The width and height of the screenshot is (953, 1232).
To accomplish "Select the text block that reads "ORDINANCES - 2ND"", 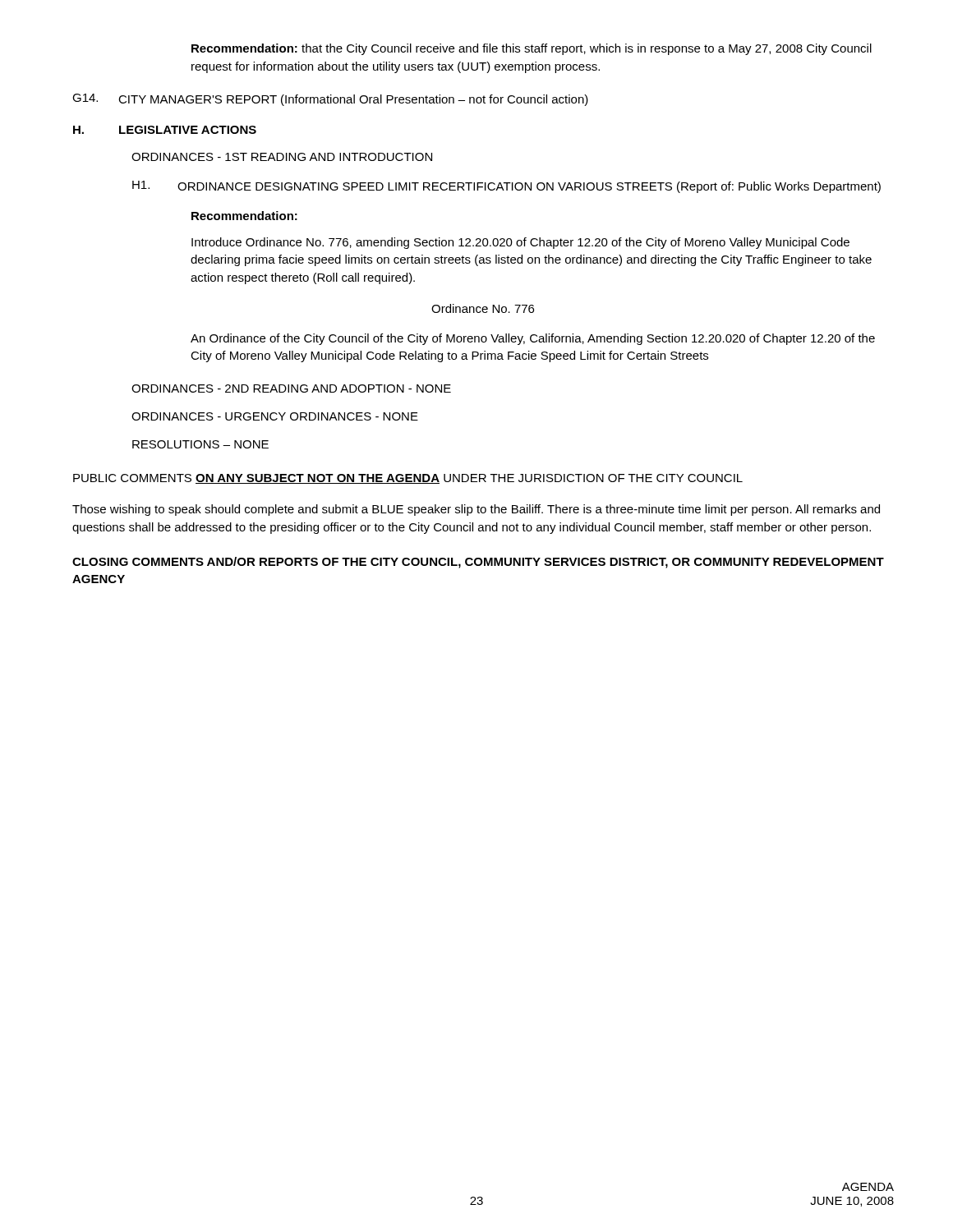I will coord(291,388).
